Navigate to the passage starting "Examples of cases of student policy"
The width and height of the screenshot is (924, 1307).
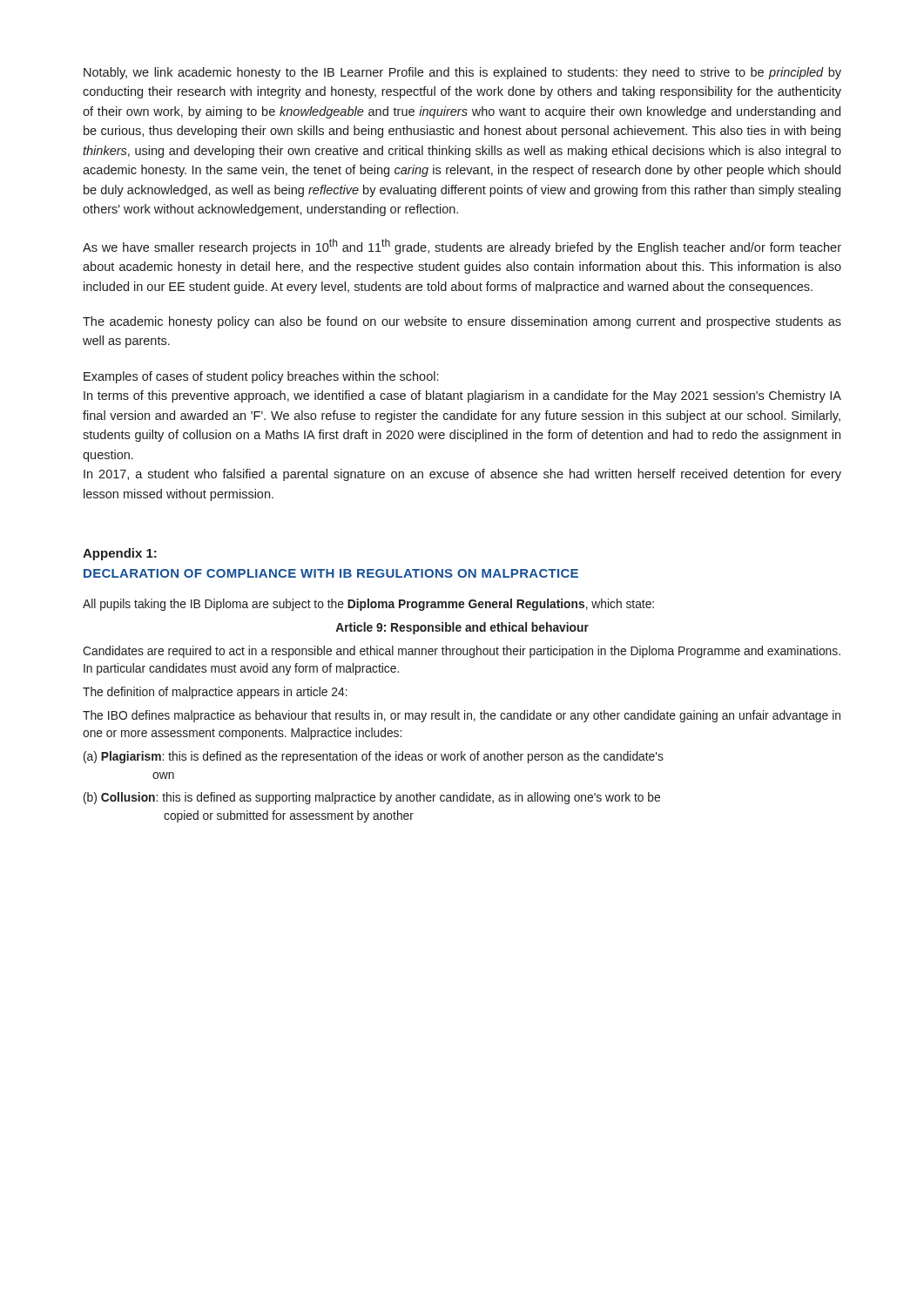tap(462, 435)
